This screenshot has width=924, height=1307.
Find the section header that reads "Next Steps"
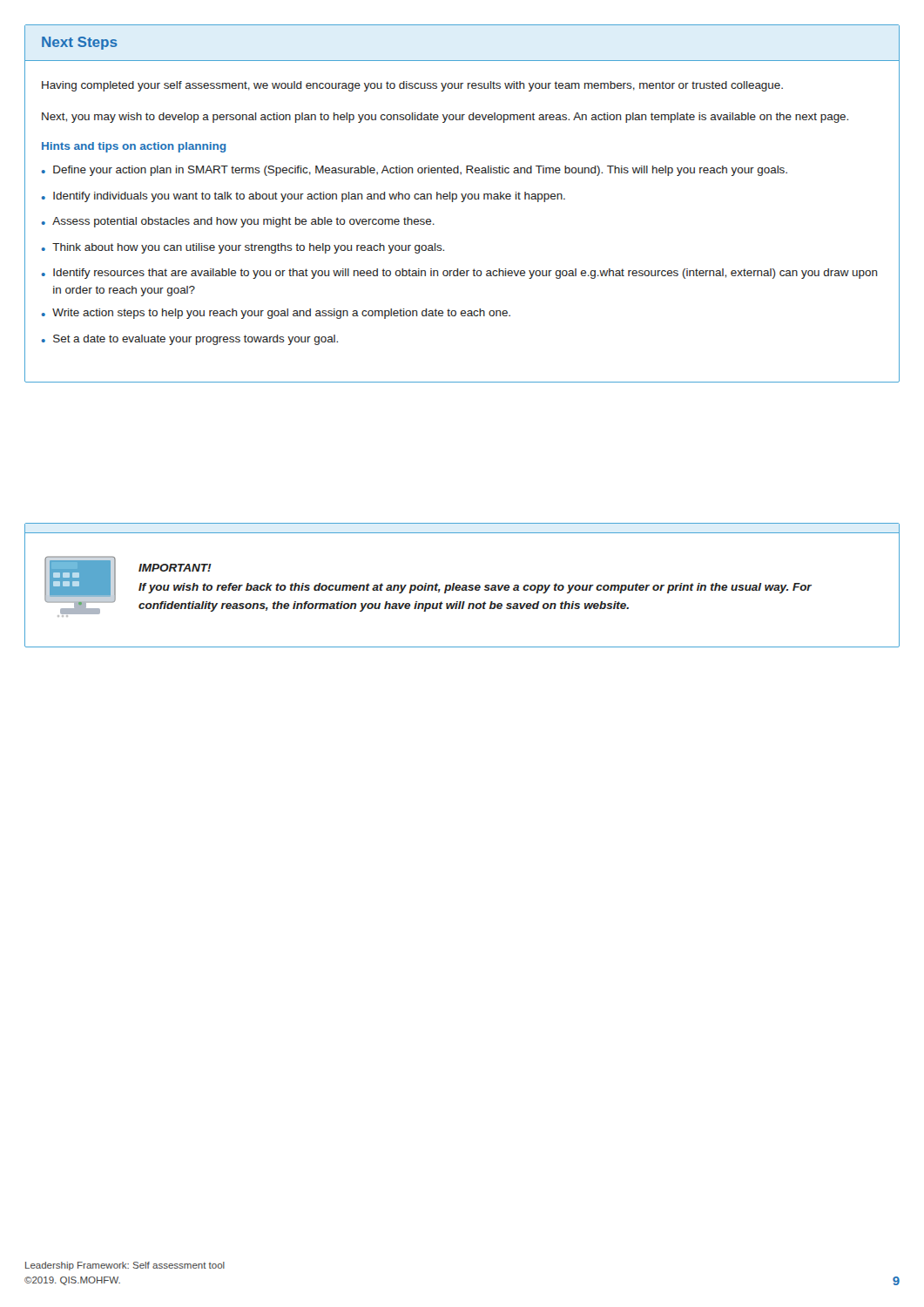(x=79, y=42)
